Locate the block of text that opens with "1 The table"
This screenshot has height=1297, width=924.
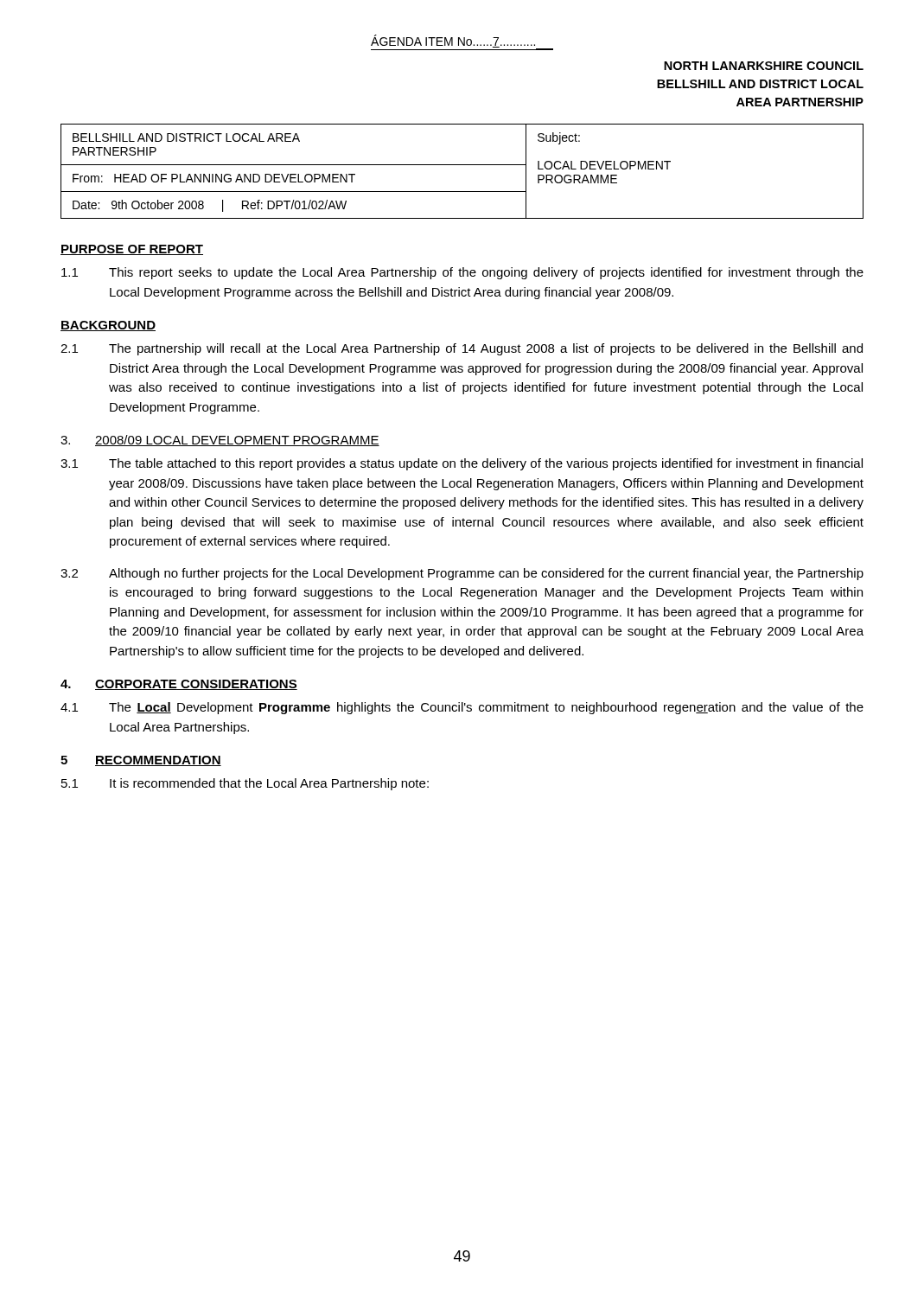462,503
